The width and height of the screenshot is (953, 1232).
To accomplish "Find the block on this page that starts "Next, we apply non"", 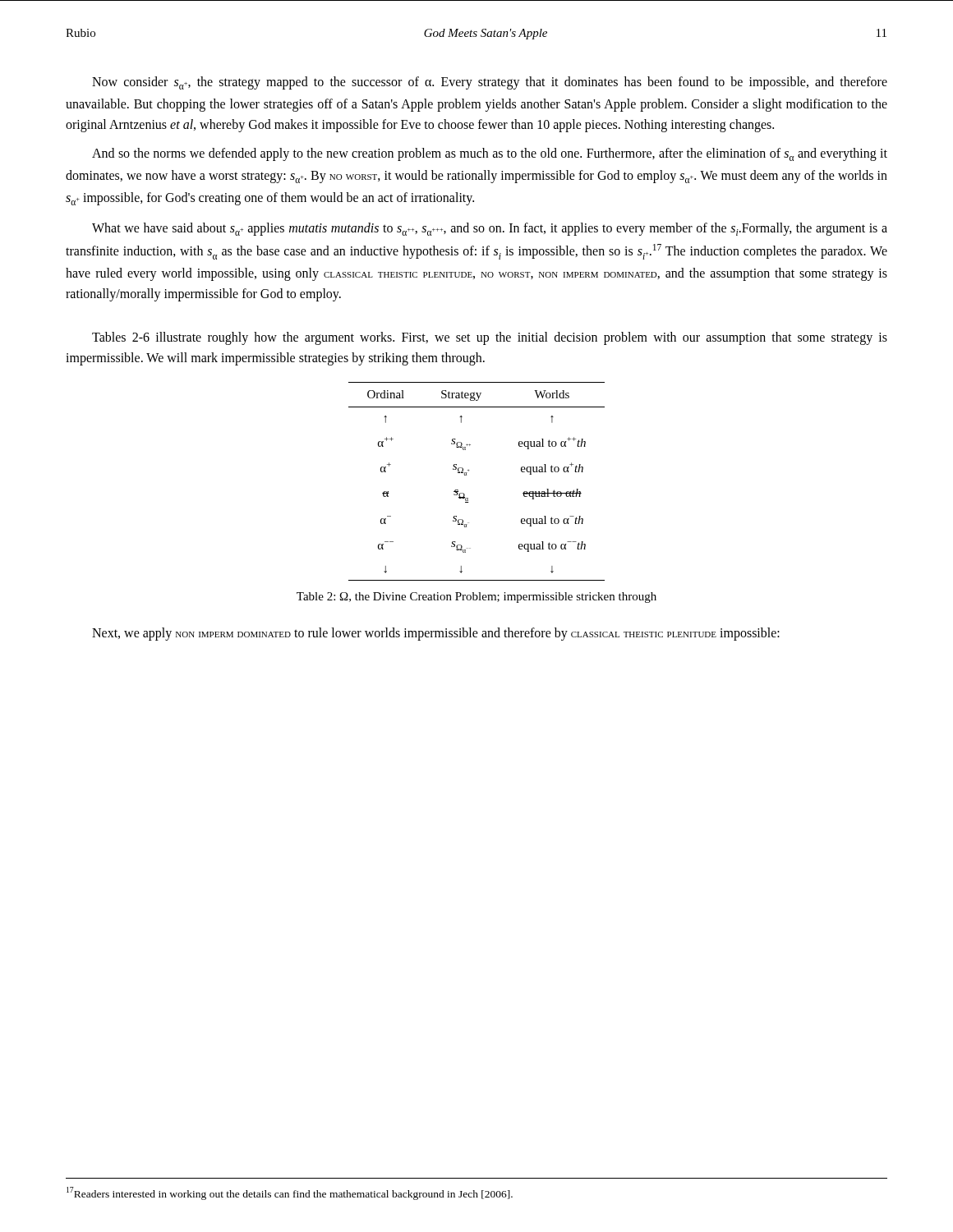I will click(436, 632).
